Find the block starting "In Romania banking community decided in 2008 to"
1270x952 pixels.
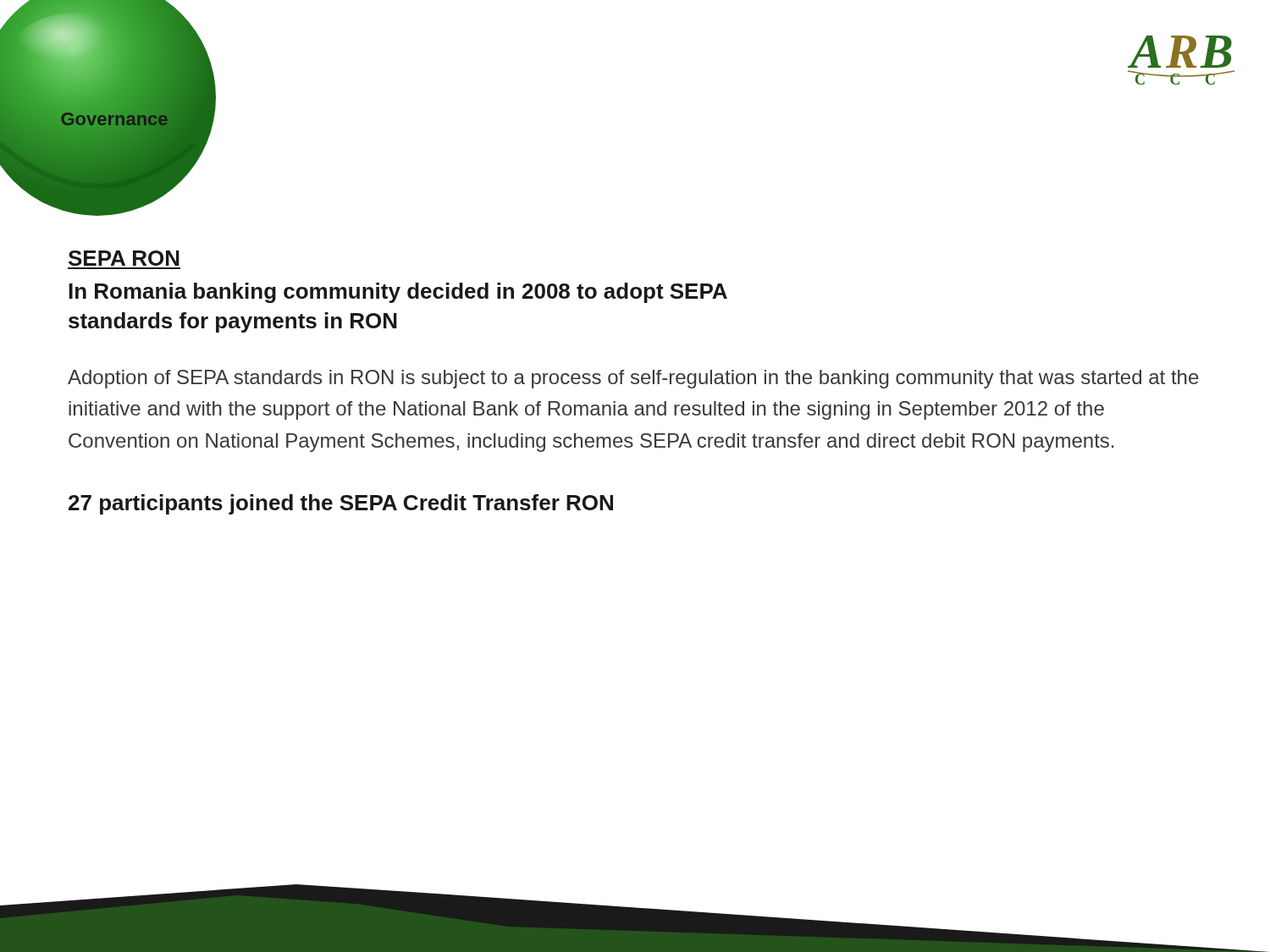(398, 306)
